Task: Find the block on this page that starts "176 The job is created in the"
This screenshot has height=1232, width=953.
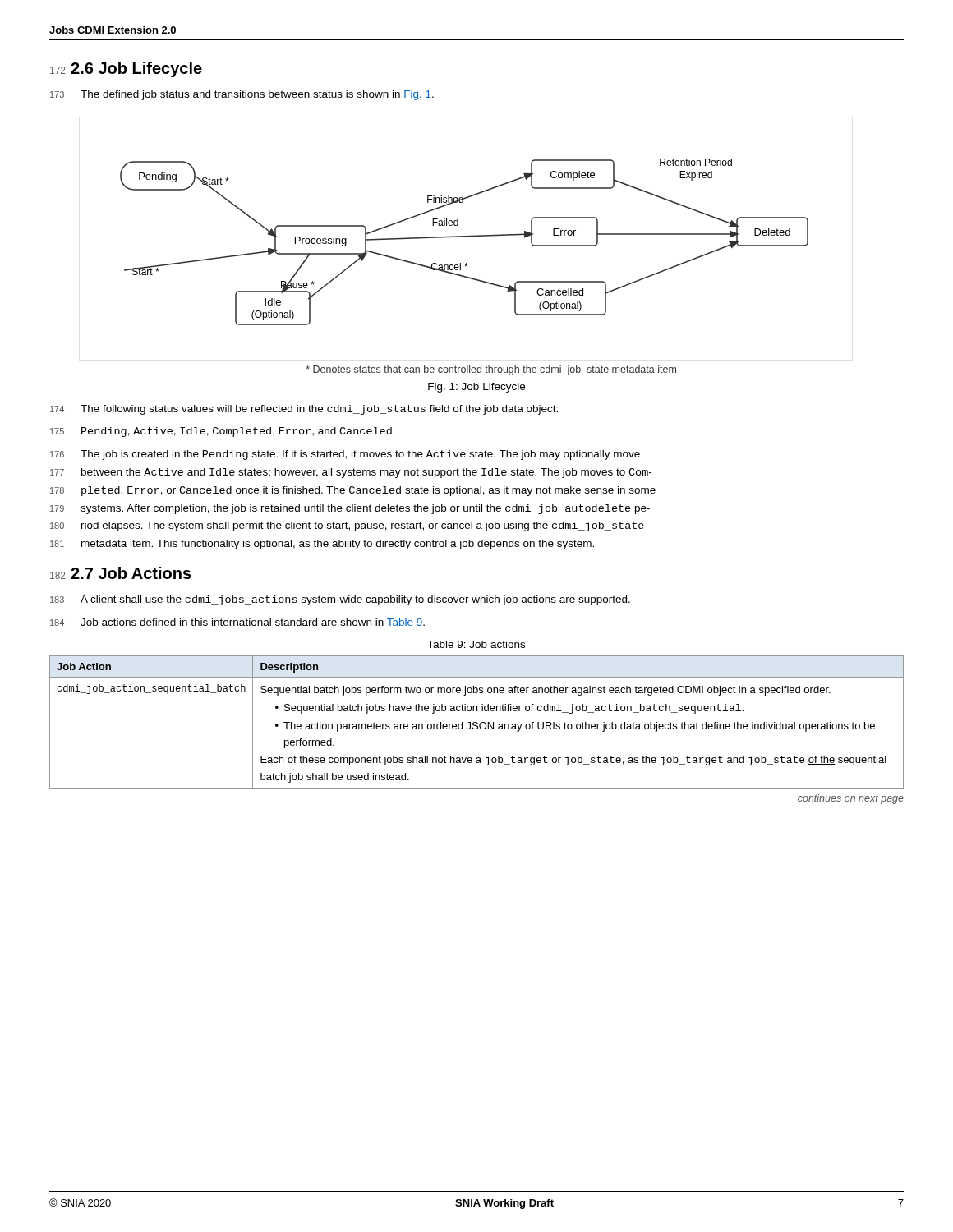Action: pos(476,499)
